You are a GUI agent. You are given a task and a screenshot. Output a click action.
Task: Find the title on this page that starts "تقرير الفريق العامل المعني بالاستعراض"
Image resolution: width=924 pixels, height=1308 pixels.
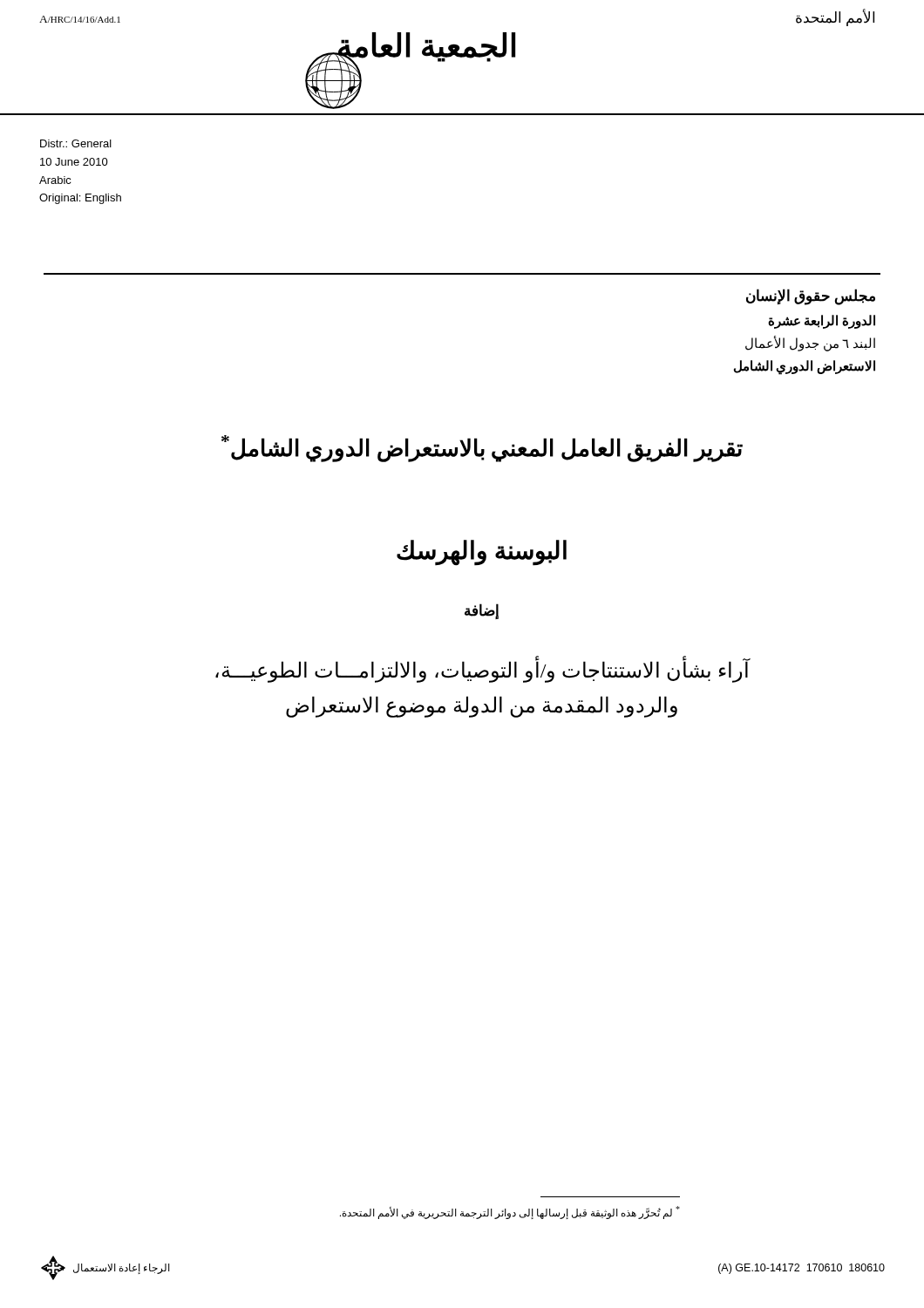click(482, 446)
